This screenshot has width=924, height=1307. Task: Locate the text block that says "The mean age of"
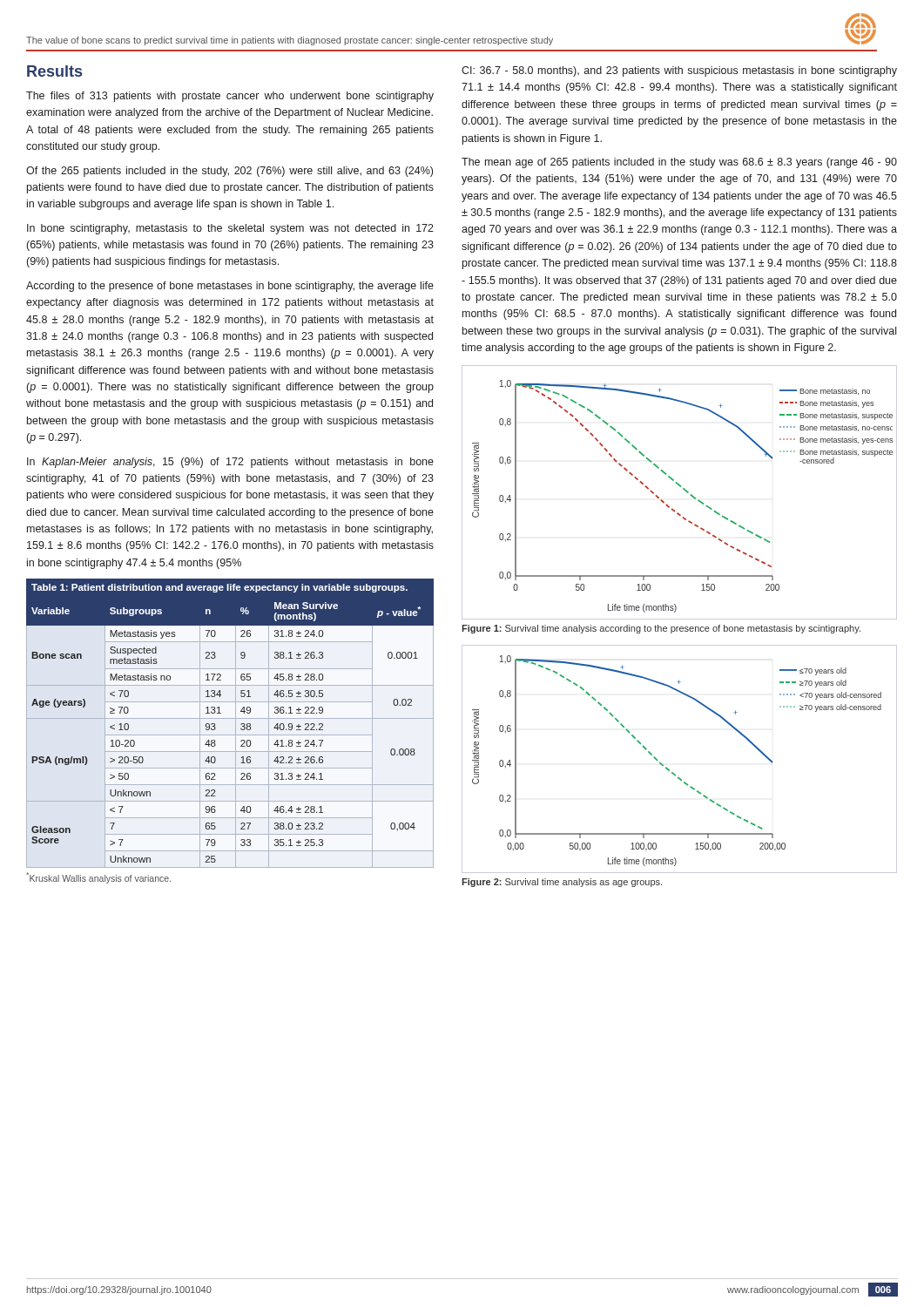(x=679, y=255)
